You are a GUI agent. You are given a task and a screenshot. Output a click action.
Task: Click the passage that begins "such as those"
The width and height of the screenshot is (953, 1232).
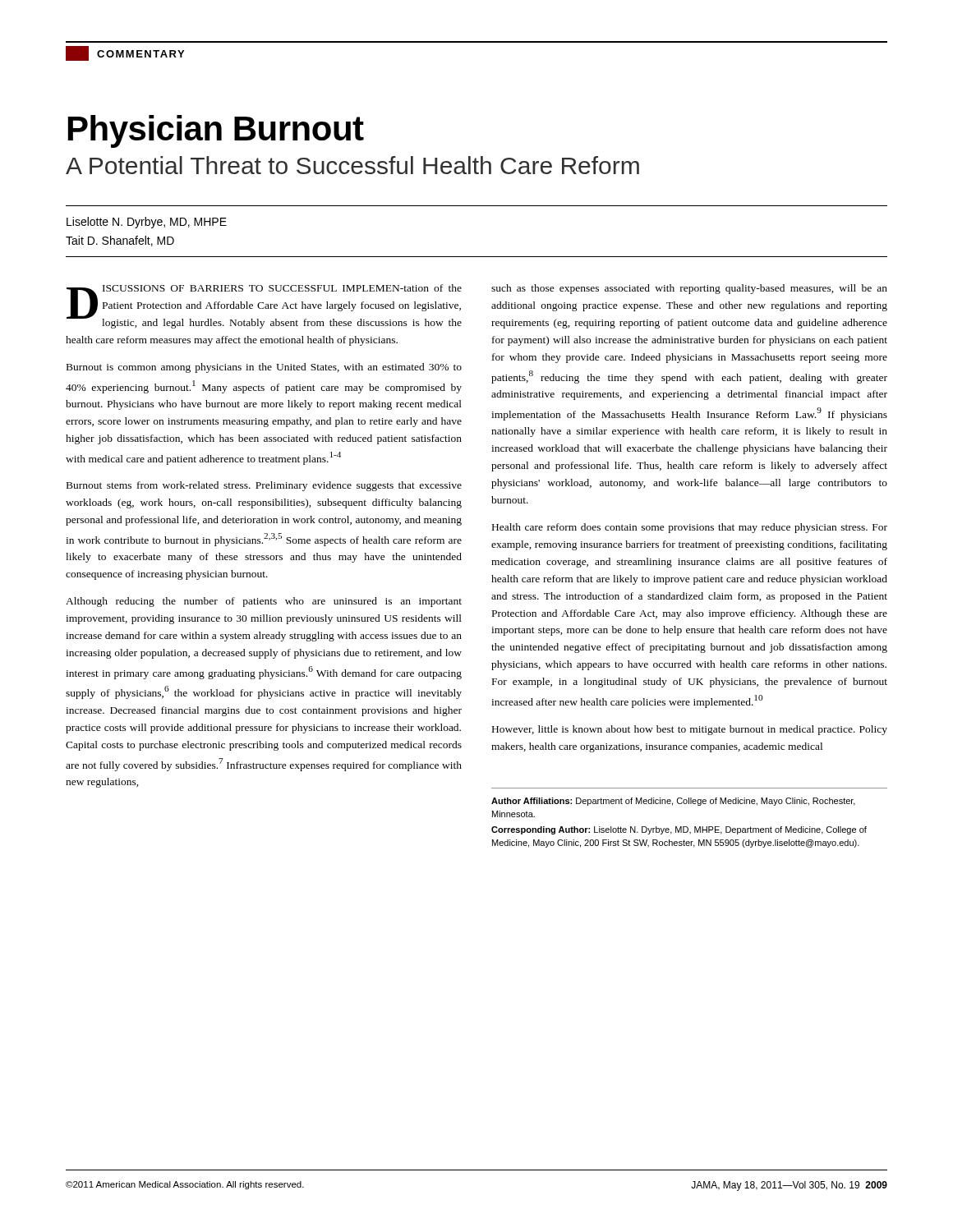tap(689, 394)
